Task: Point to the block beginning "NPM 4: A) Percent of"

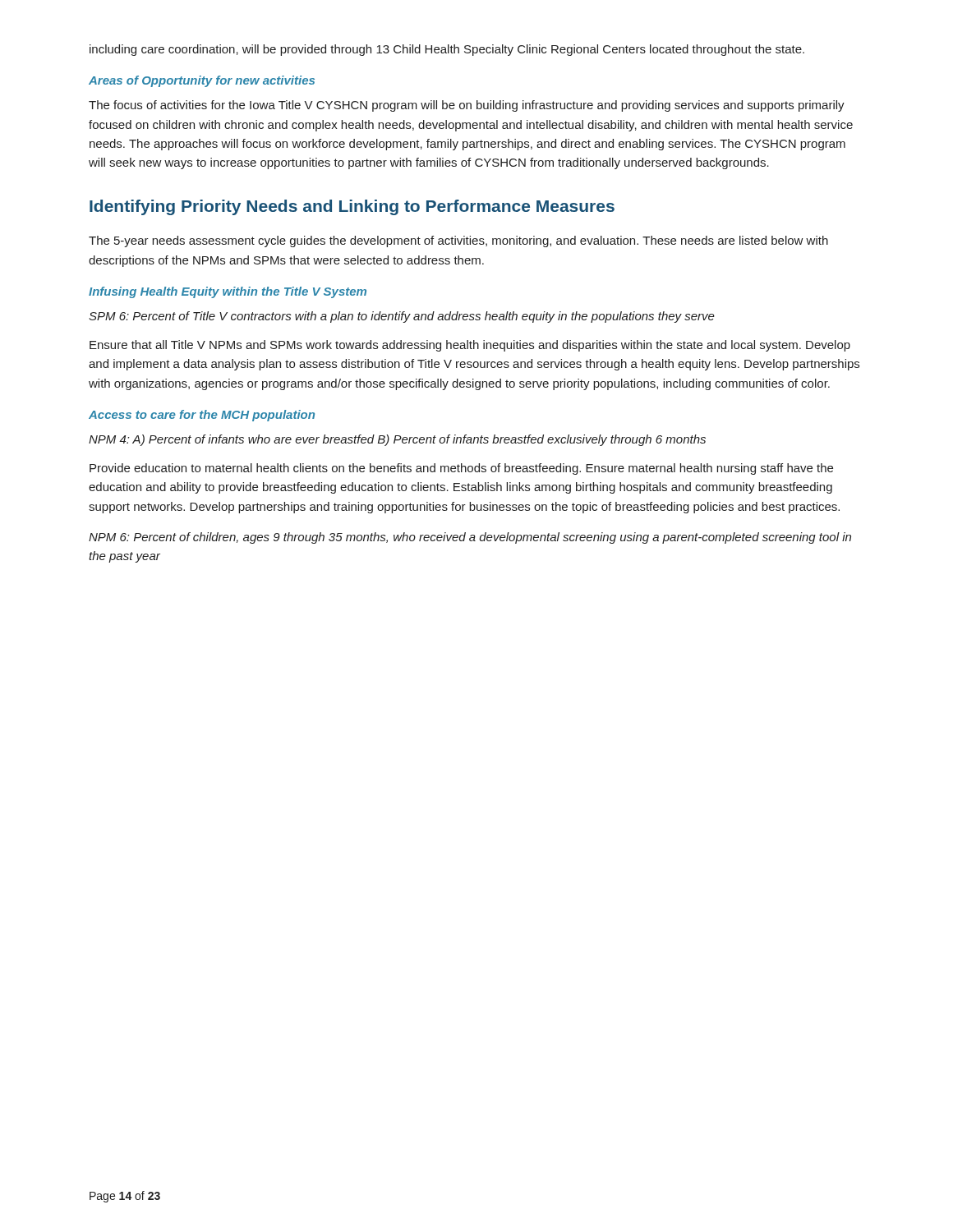Action: click(x=397, y=439)
